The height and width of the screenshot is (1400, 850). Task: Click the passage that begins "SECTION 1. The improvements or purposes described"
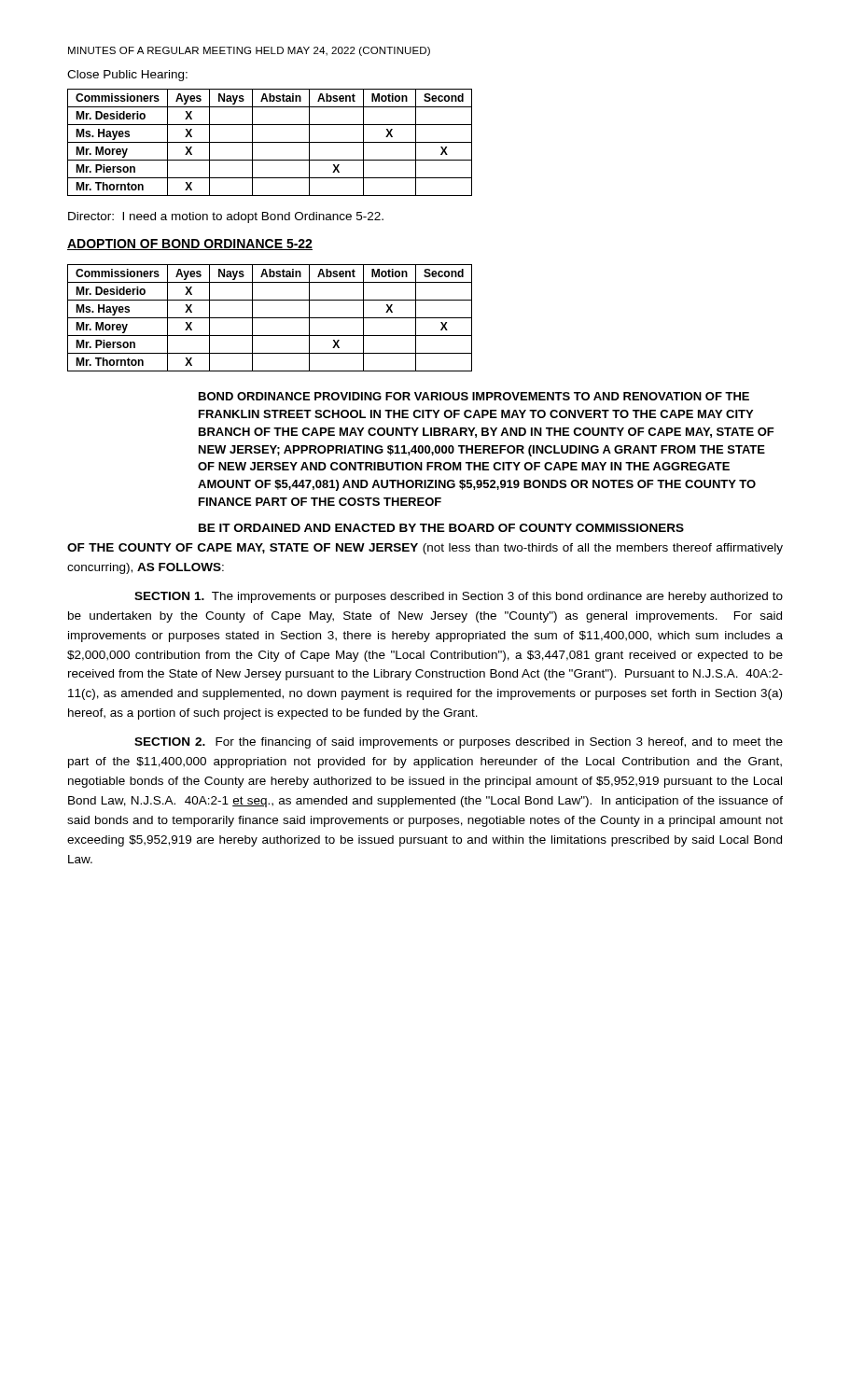tap(425, 654)
